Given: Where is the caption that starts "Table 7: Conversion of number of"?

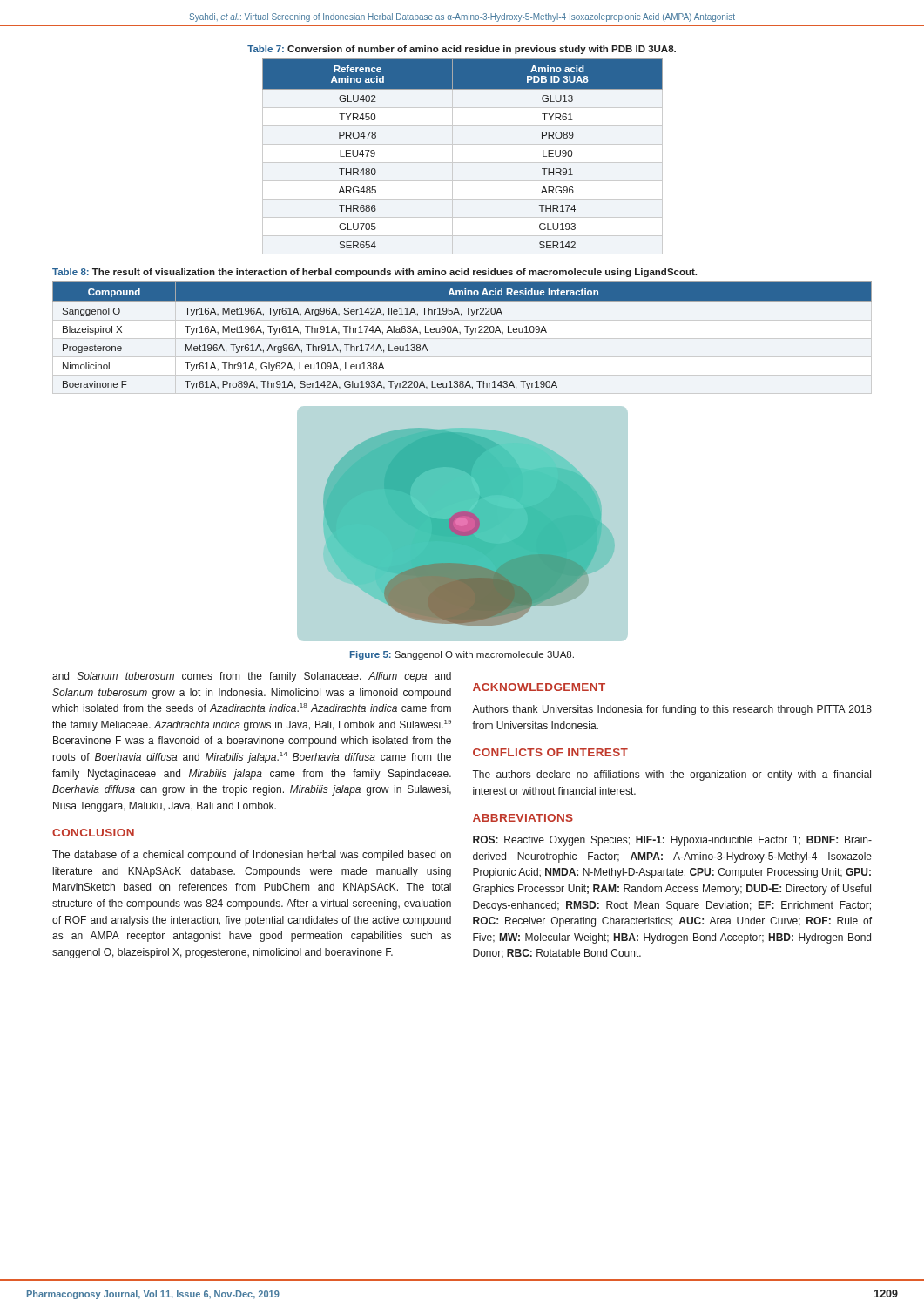Looking at the screenshot, I should pos(462,49).
